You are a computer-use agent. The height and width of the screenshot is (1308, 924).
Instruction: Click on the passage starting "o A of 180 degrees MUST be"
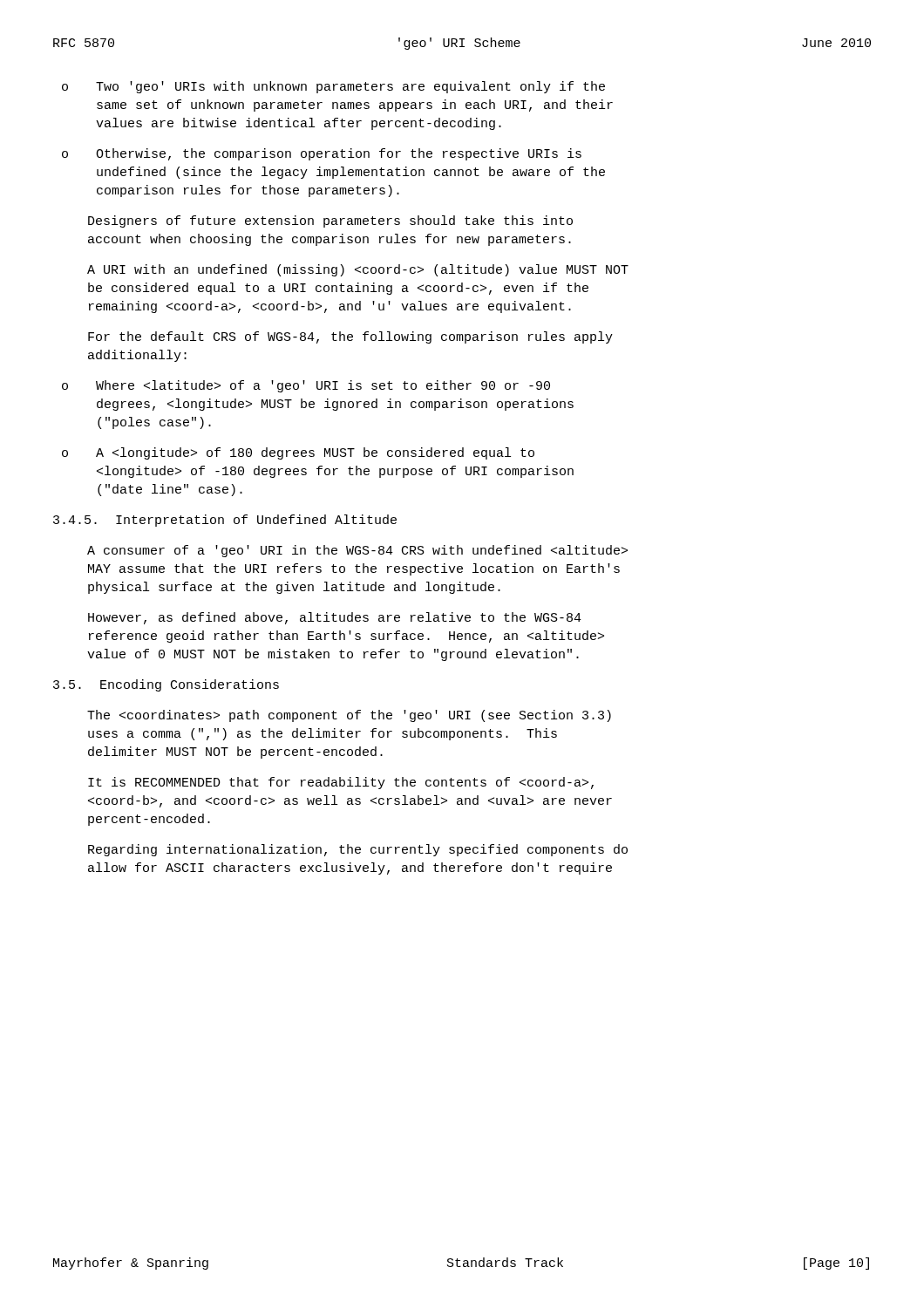[x=462, y=472]
